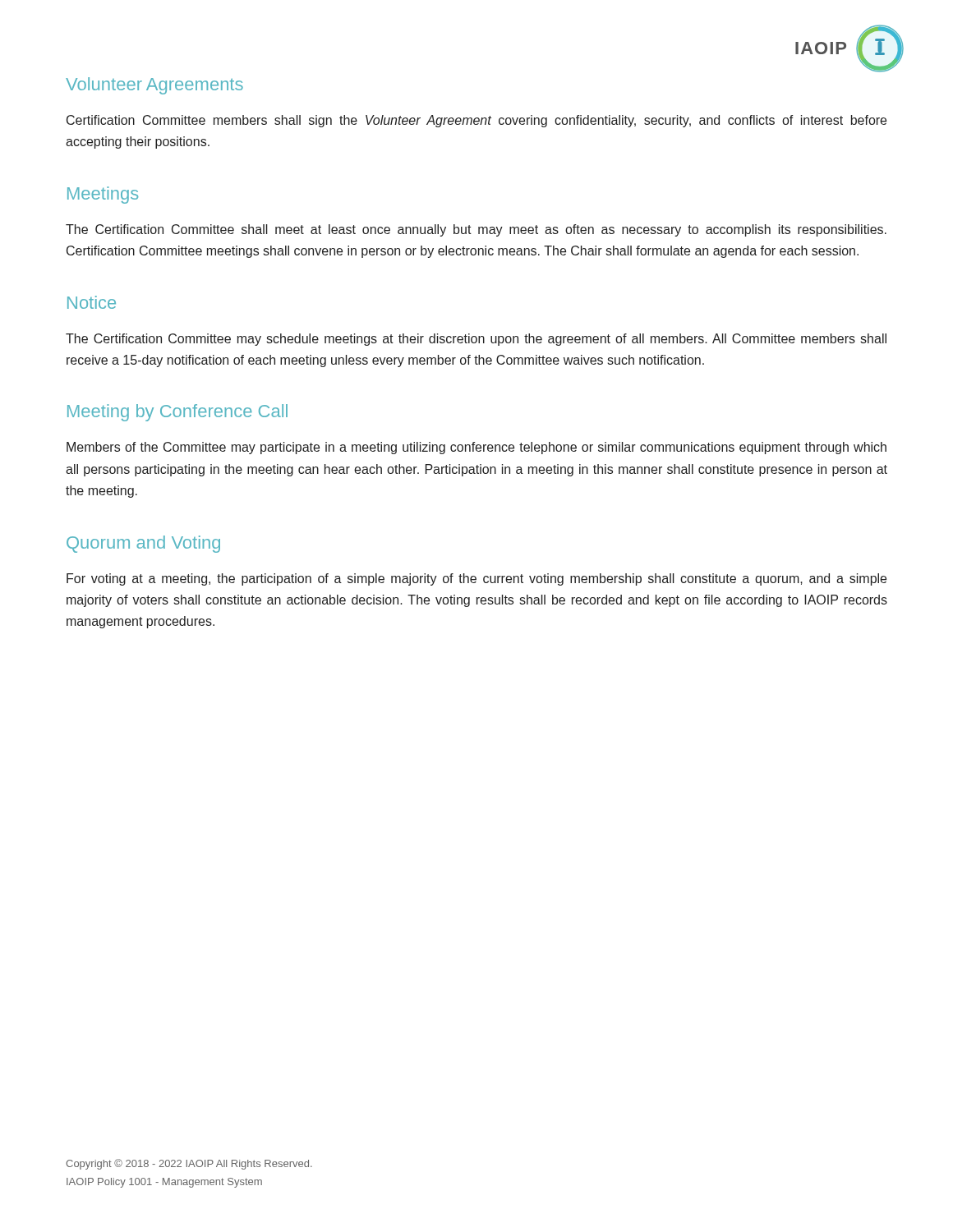
Task: Where is the passage that starts "The Certification Committee shall meet"?
Action: pos(476,240)
